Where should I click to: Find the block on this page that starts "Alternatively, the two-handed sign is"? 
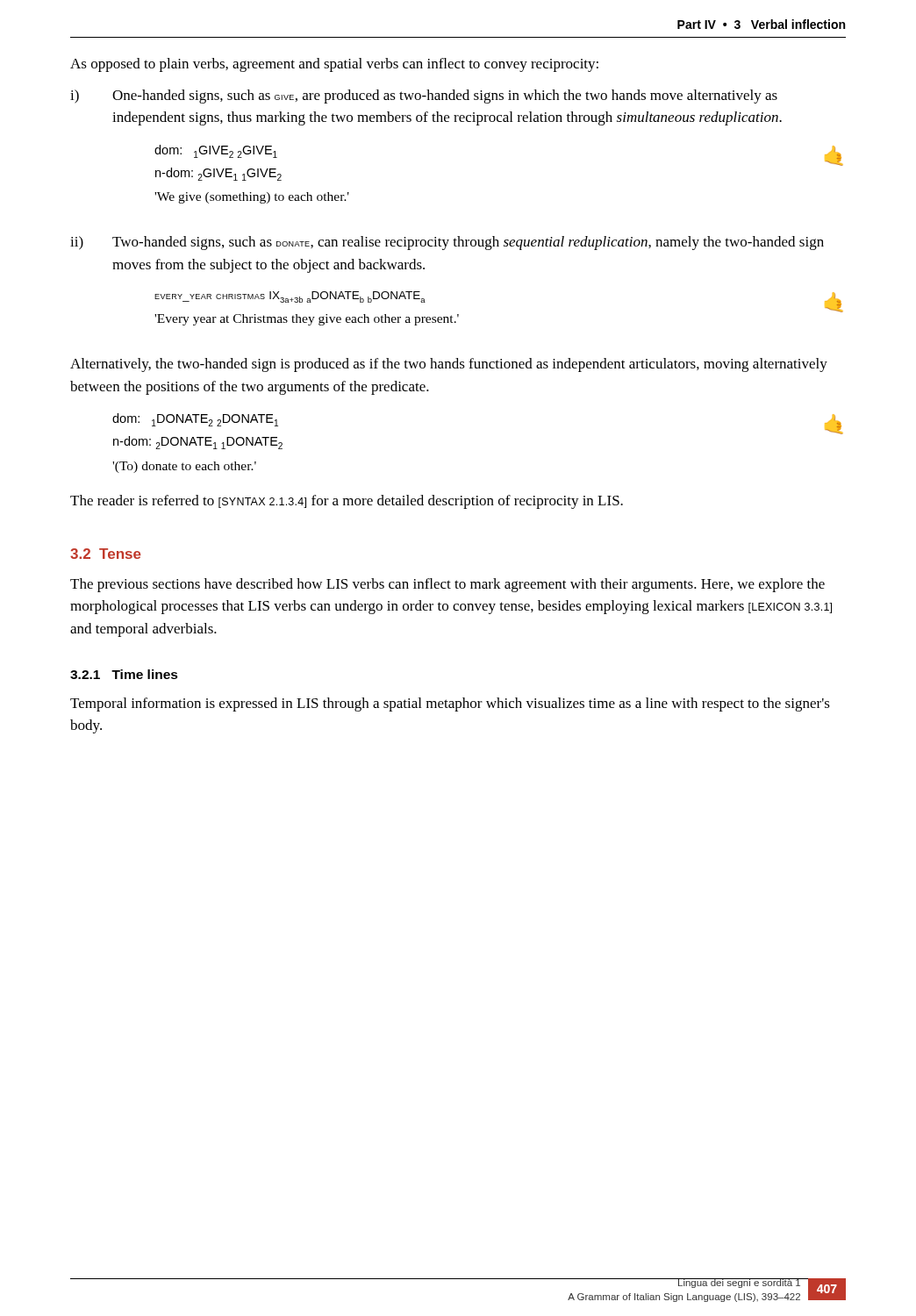point(449,375)
